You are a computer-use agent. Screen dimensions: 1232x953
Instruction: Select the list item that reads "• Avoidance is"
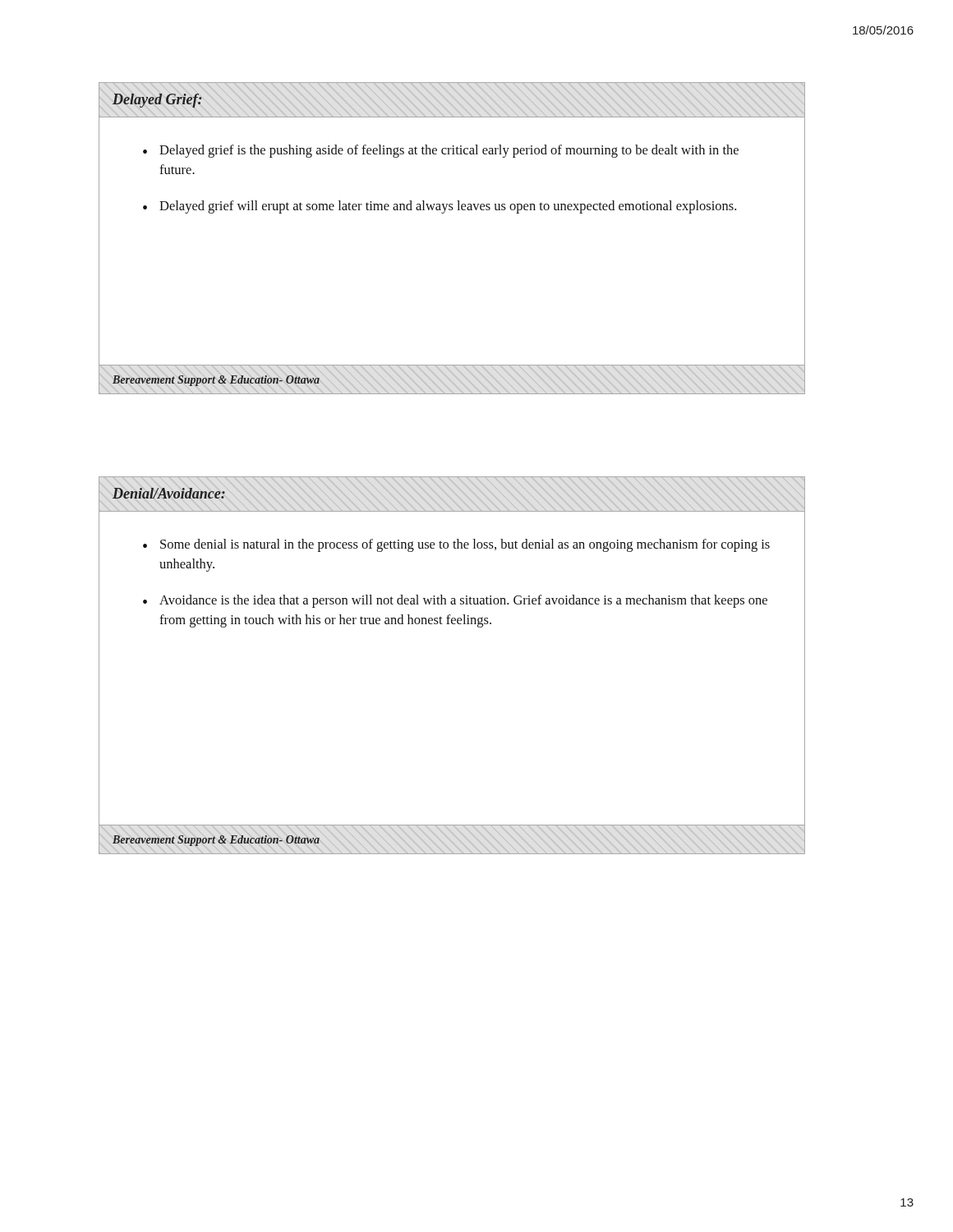pyautogui.click(x=457, y=610)
